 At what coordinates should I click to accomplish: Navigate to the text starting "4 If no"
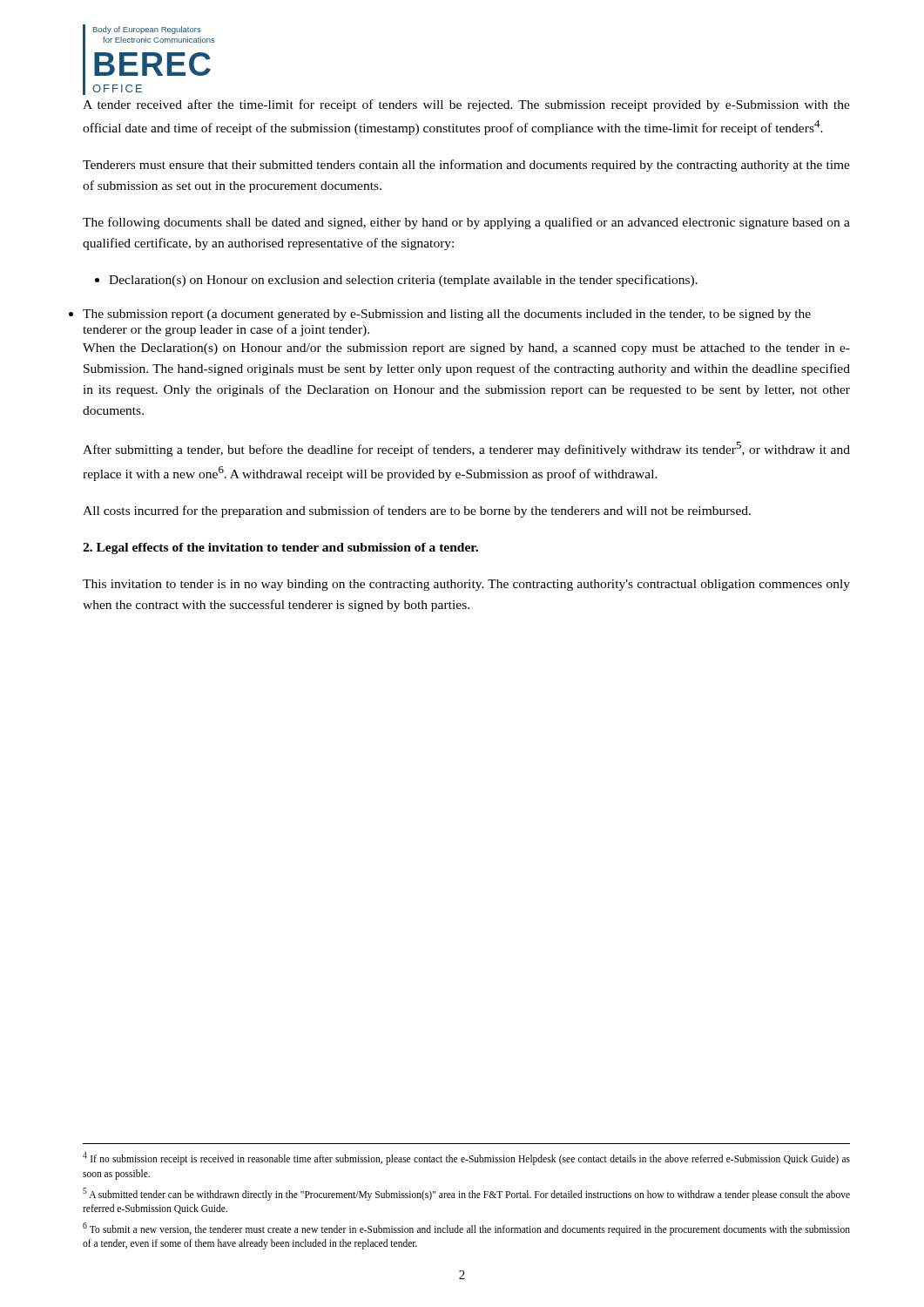coord(466,1165)
